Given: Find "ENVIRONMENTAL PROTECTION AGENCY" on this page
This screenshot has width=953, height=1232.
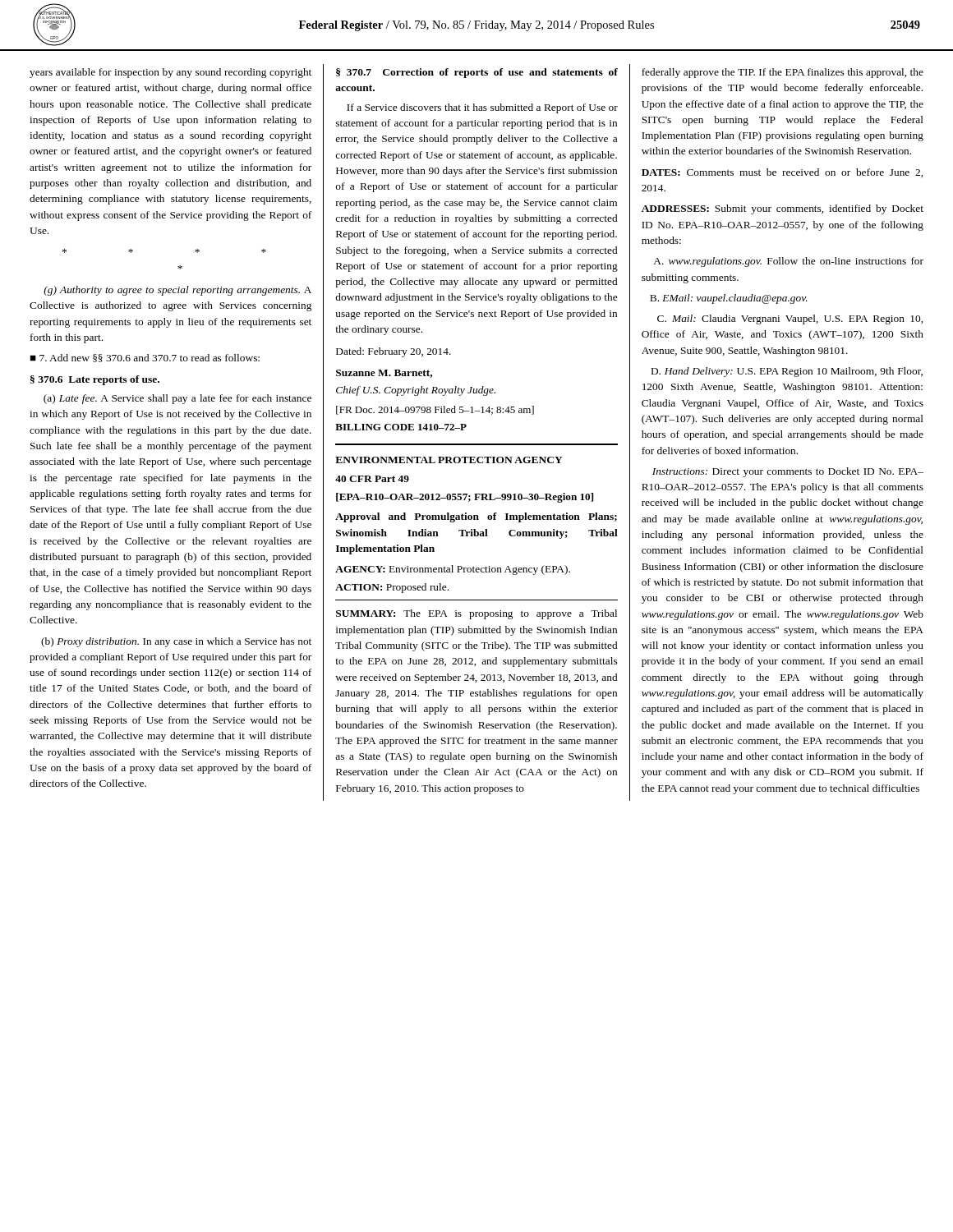Looking at the screenshot, I should coord(449,459).
